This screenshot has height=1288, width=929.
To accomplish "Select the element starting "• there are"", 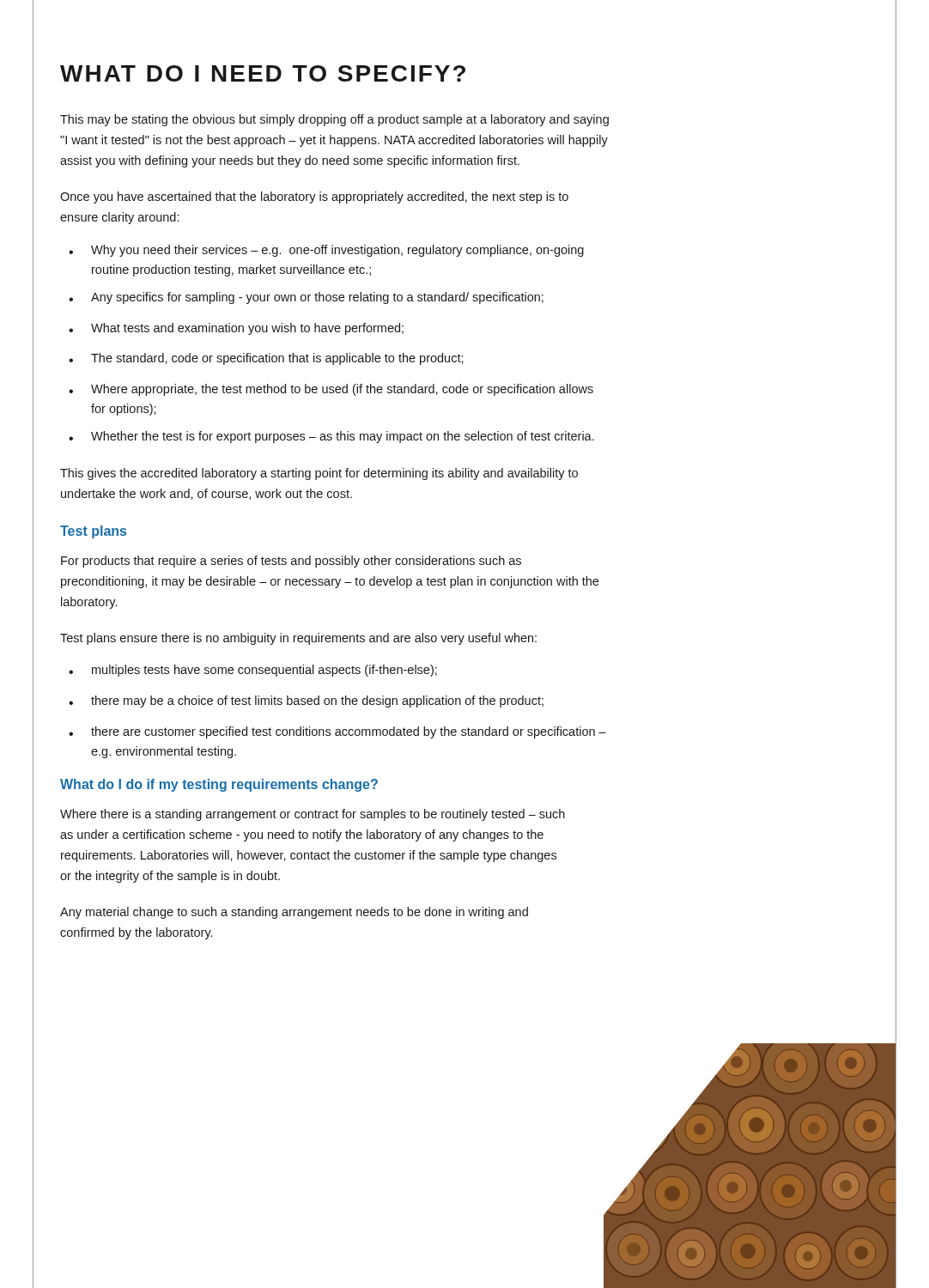I will pos(339,742).
